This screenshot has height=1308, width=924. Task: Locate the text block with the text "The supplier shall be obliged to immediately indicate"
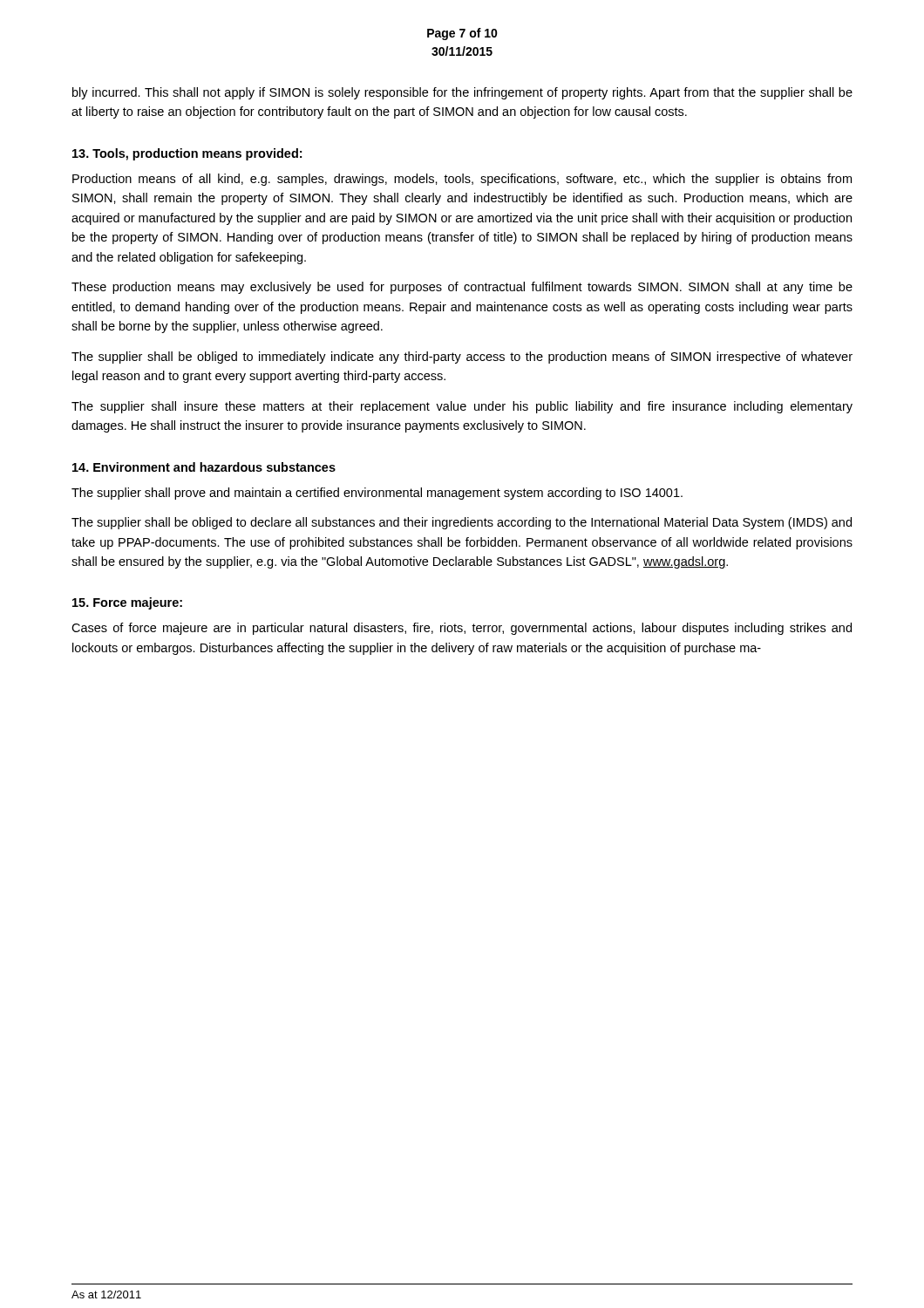(x=462, y=366)
